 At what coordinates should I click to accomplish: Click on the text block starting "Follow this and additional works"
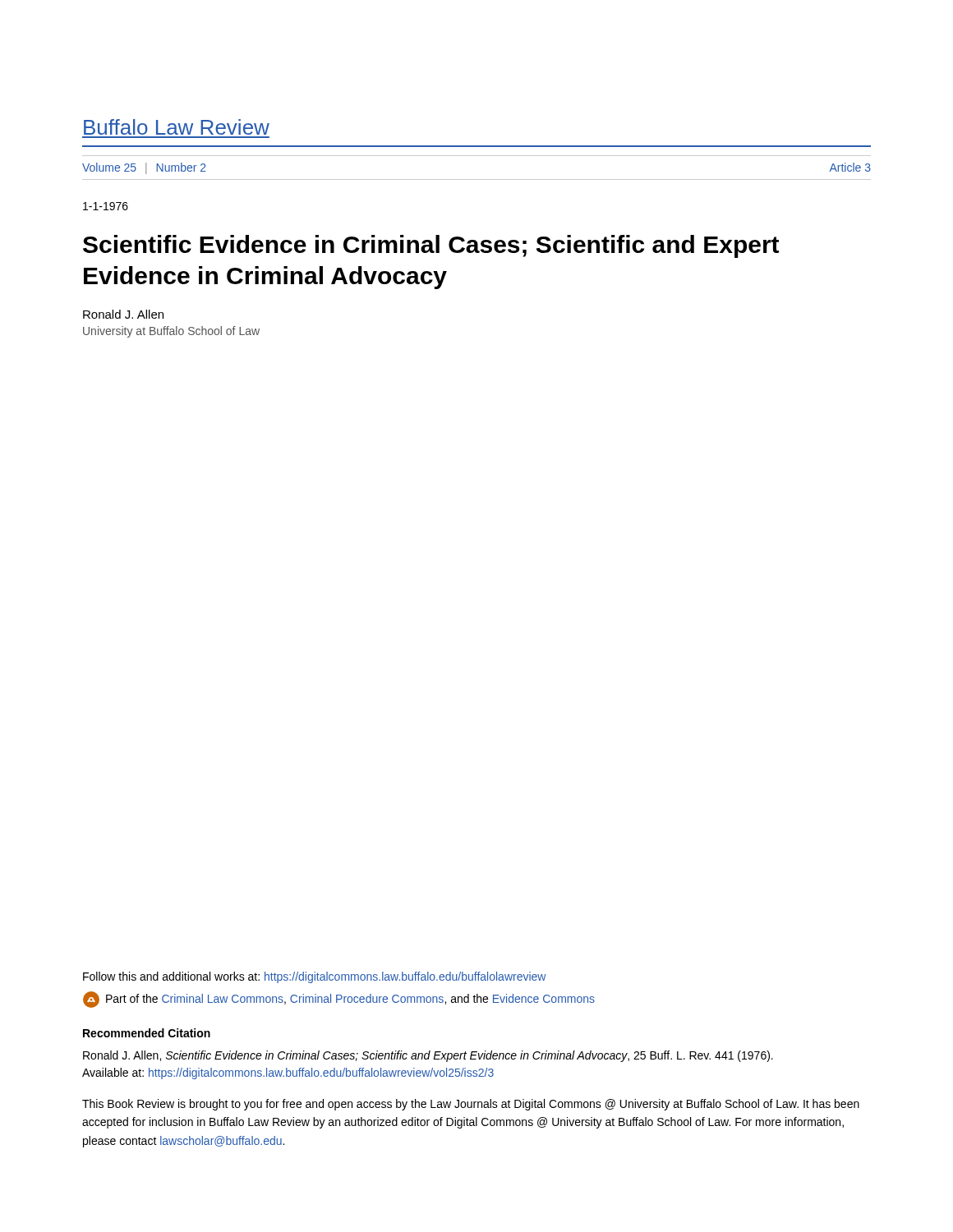pos(314,976)
